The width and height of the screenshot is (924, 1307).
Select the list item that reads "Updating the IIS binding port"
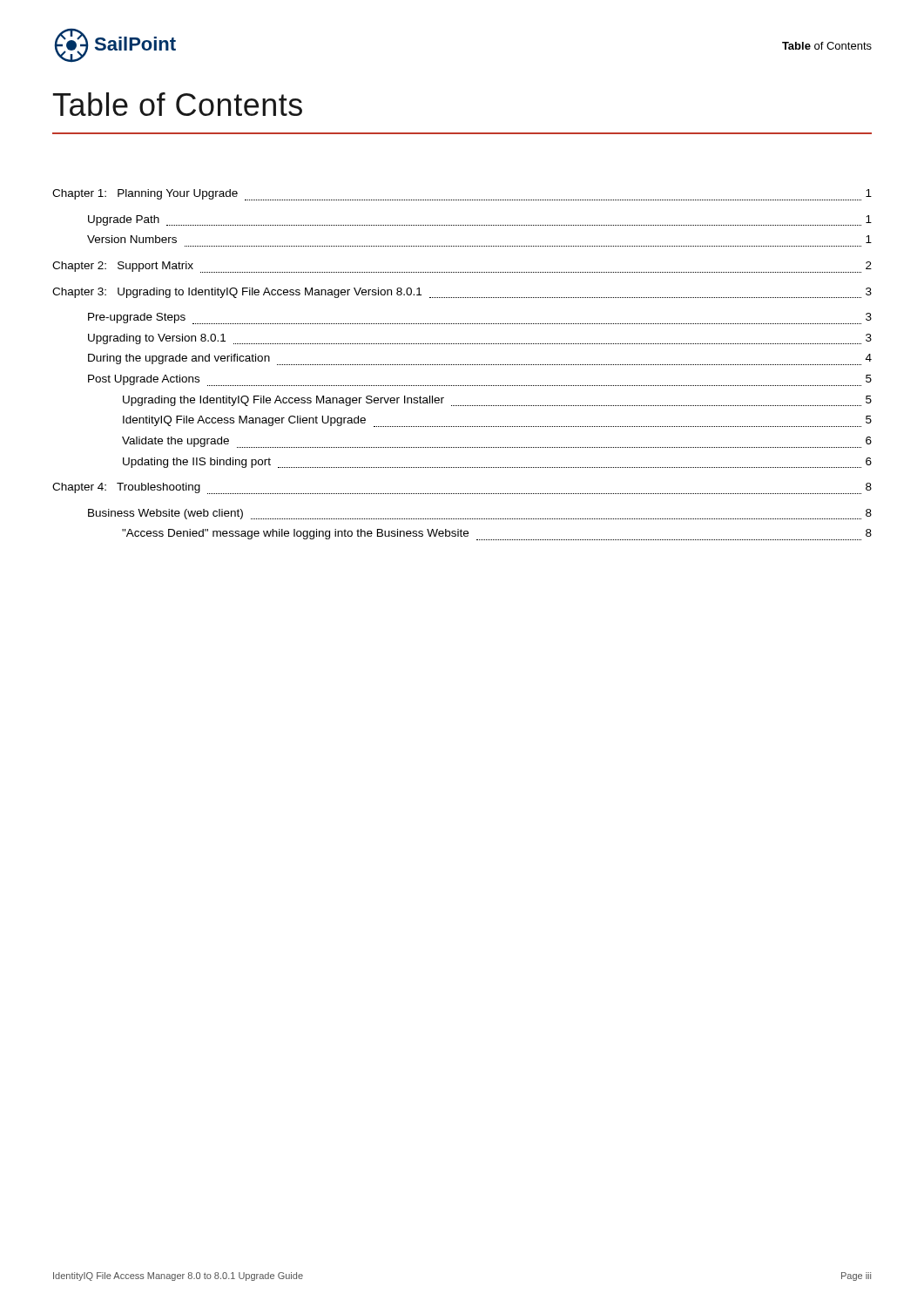(x=497, y=461)
